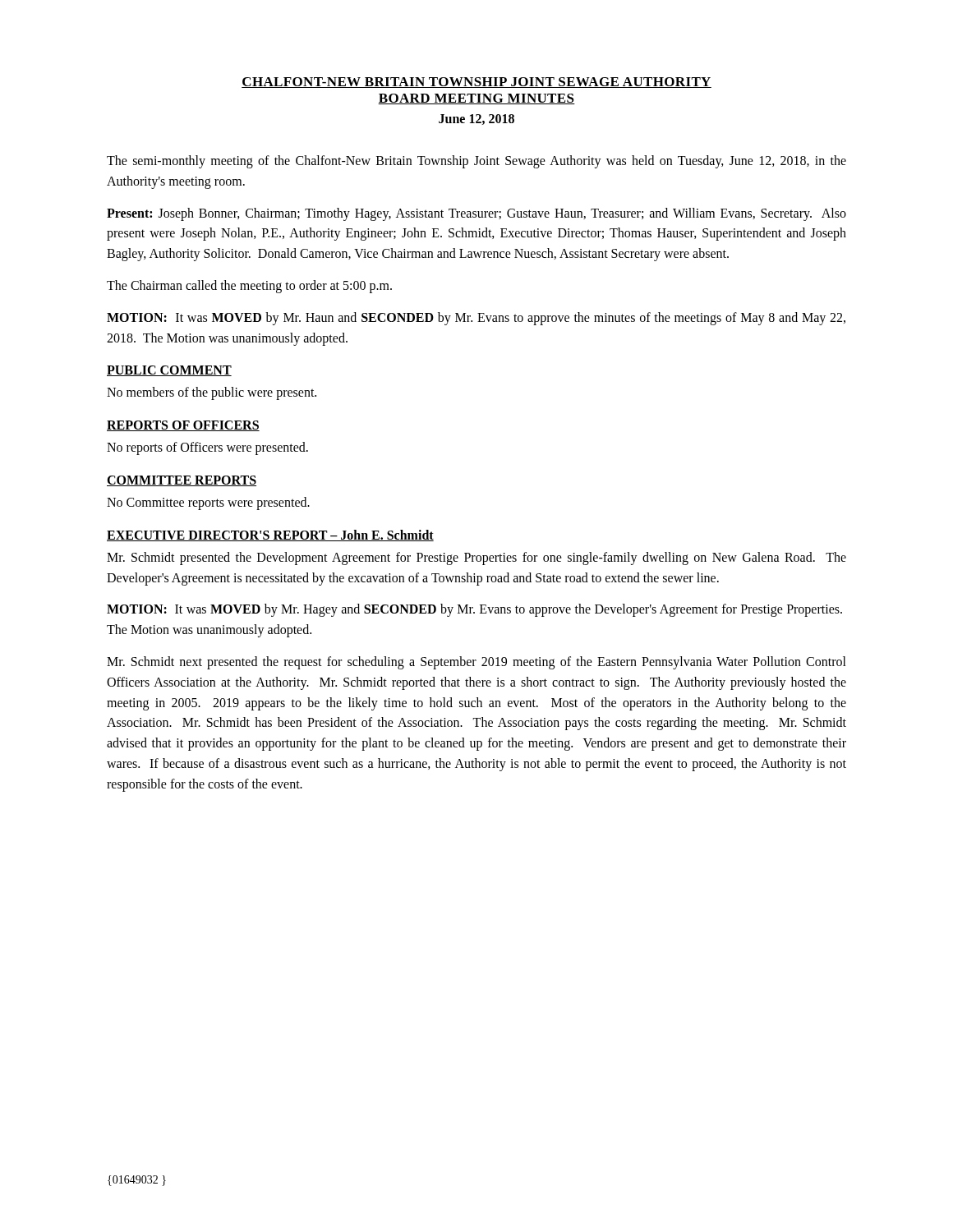The width and height of the screenshot is (953, 1232).
Task: Select the region starting "PUBLIC COMMENT"
Action: click(x=169, y=370)
